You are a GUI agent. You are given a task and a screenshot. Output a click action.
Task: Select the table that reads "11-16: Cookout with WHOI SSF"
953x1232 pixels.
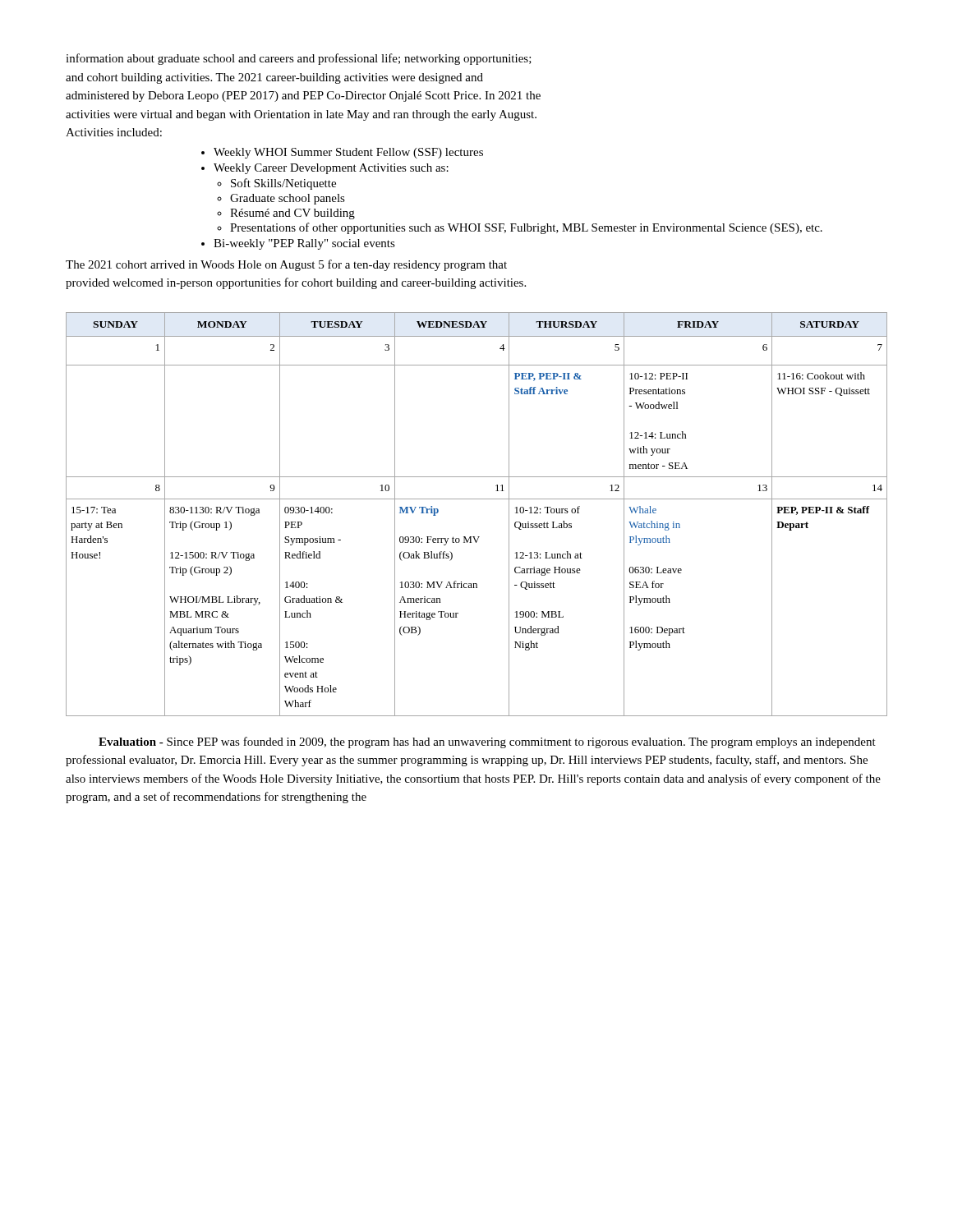tap(476, 514)
